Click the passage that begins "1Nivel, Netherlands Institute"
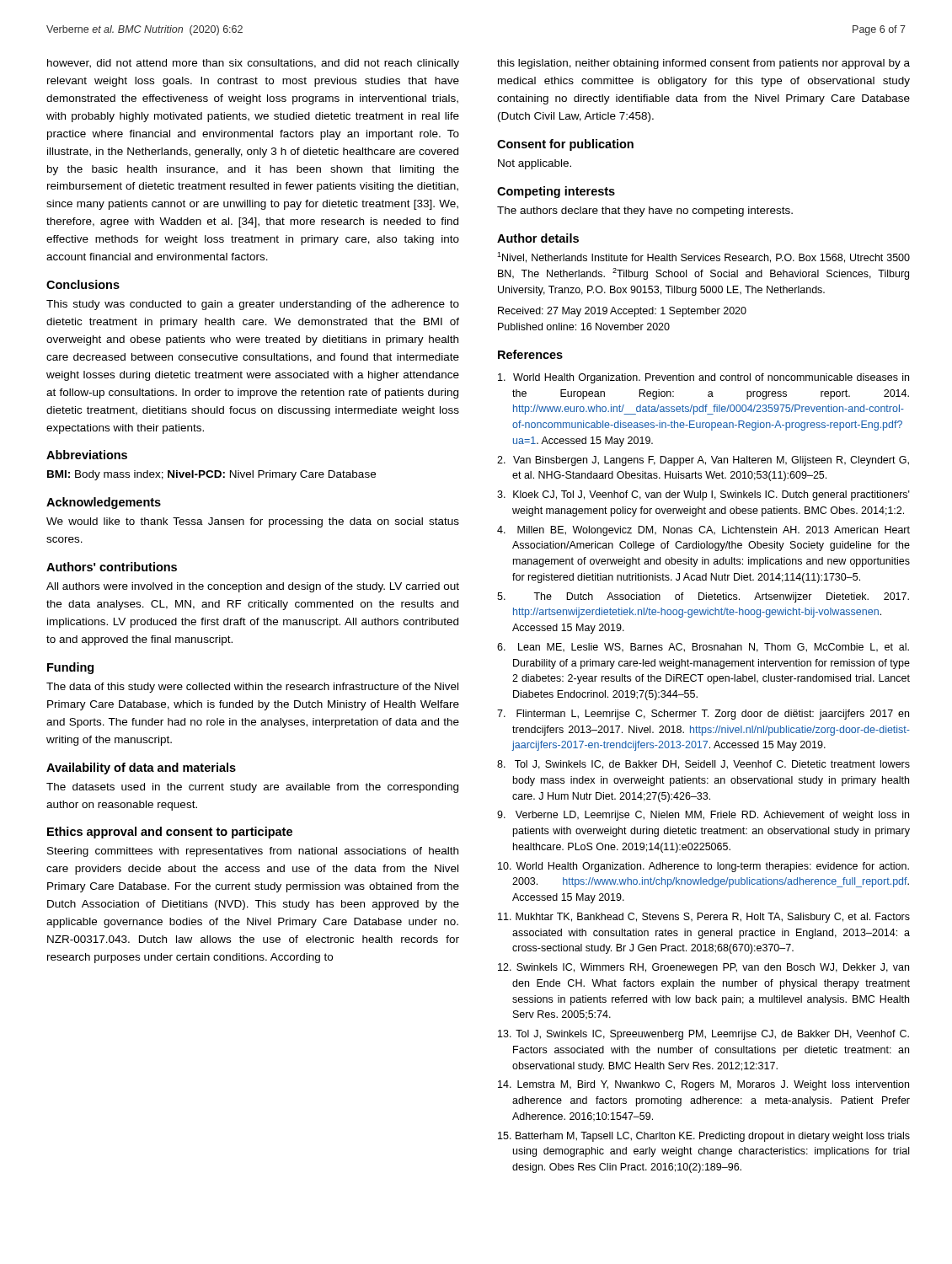This screenshot has height=1264, width=952. point(703,274)
